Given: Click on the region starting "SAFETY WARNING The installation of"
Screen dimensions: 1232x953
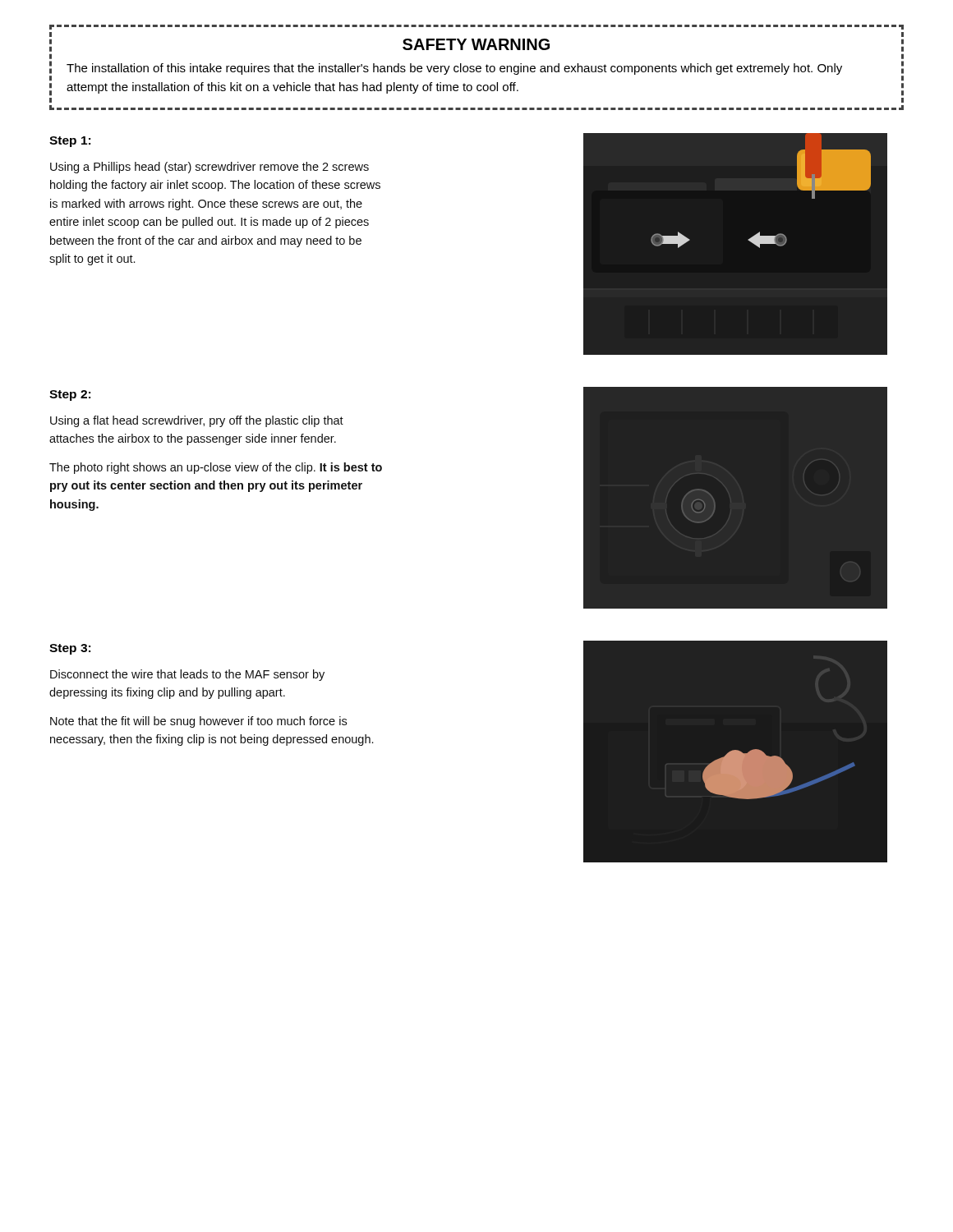Looking at the screenshot, I should (476, 67).
